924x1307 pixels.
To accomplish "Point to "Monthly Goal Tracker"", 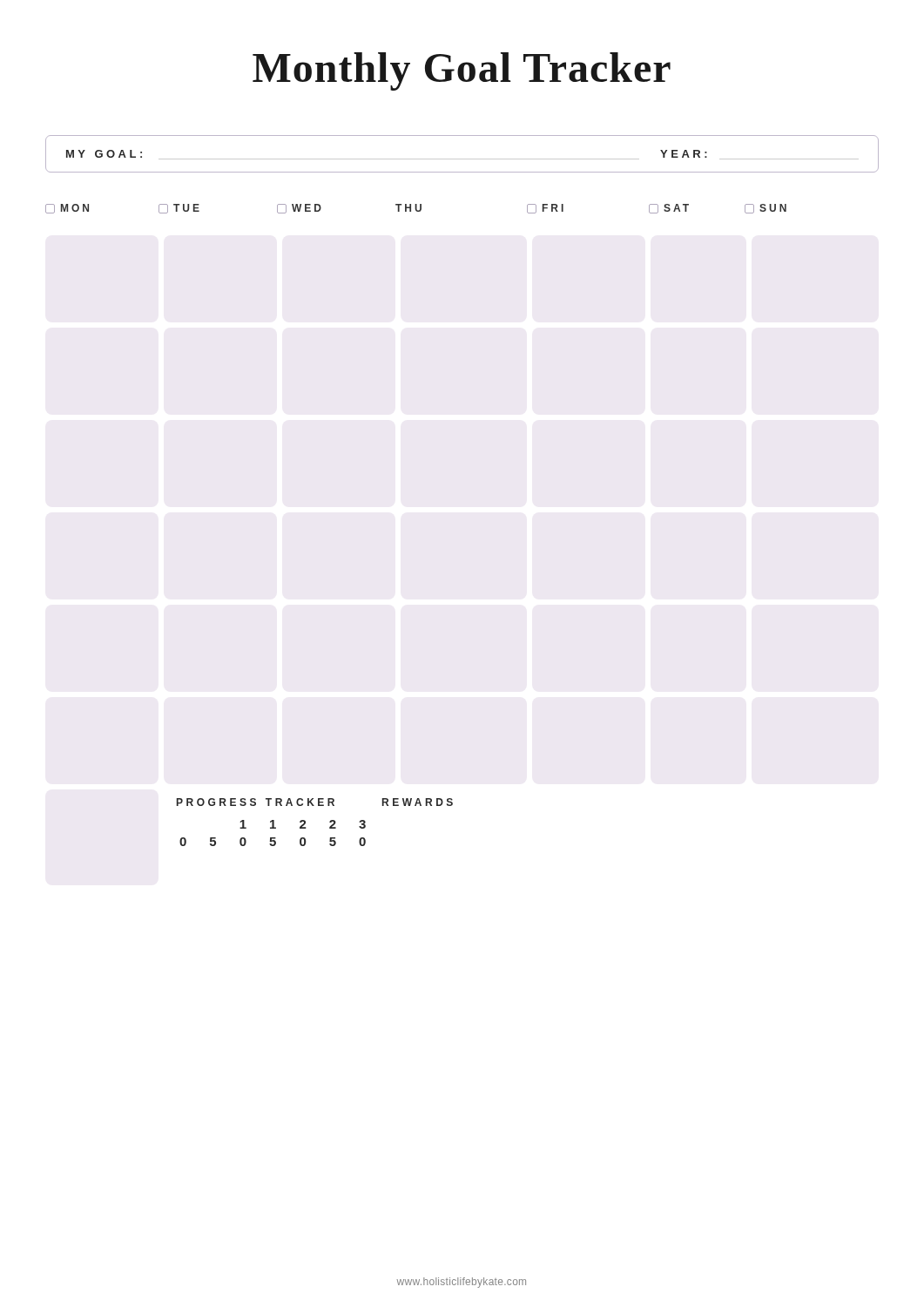I will (462, 68).
